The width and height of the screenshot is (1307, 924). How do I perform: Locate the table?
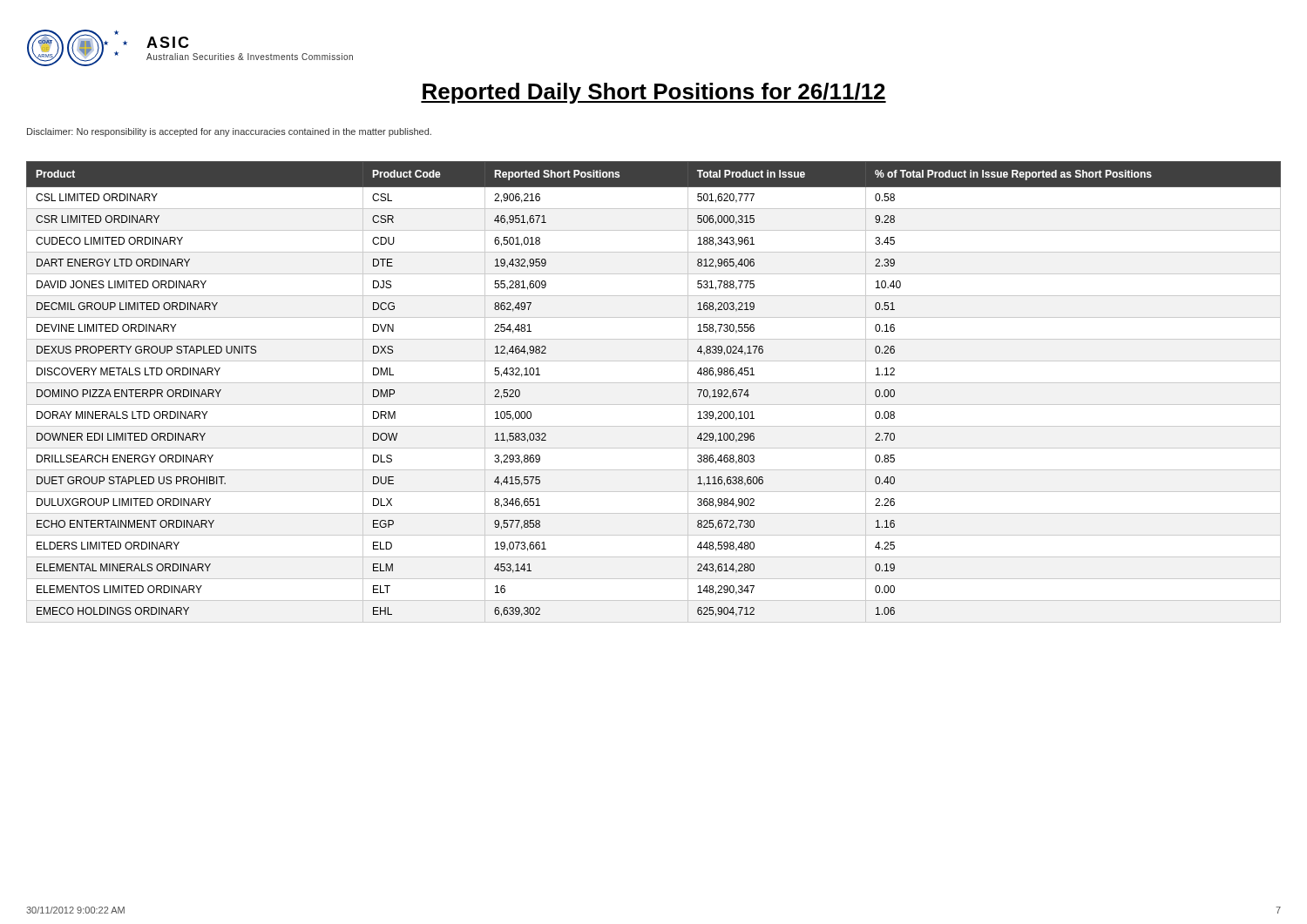tap(654, 525)
